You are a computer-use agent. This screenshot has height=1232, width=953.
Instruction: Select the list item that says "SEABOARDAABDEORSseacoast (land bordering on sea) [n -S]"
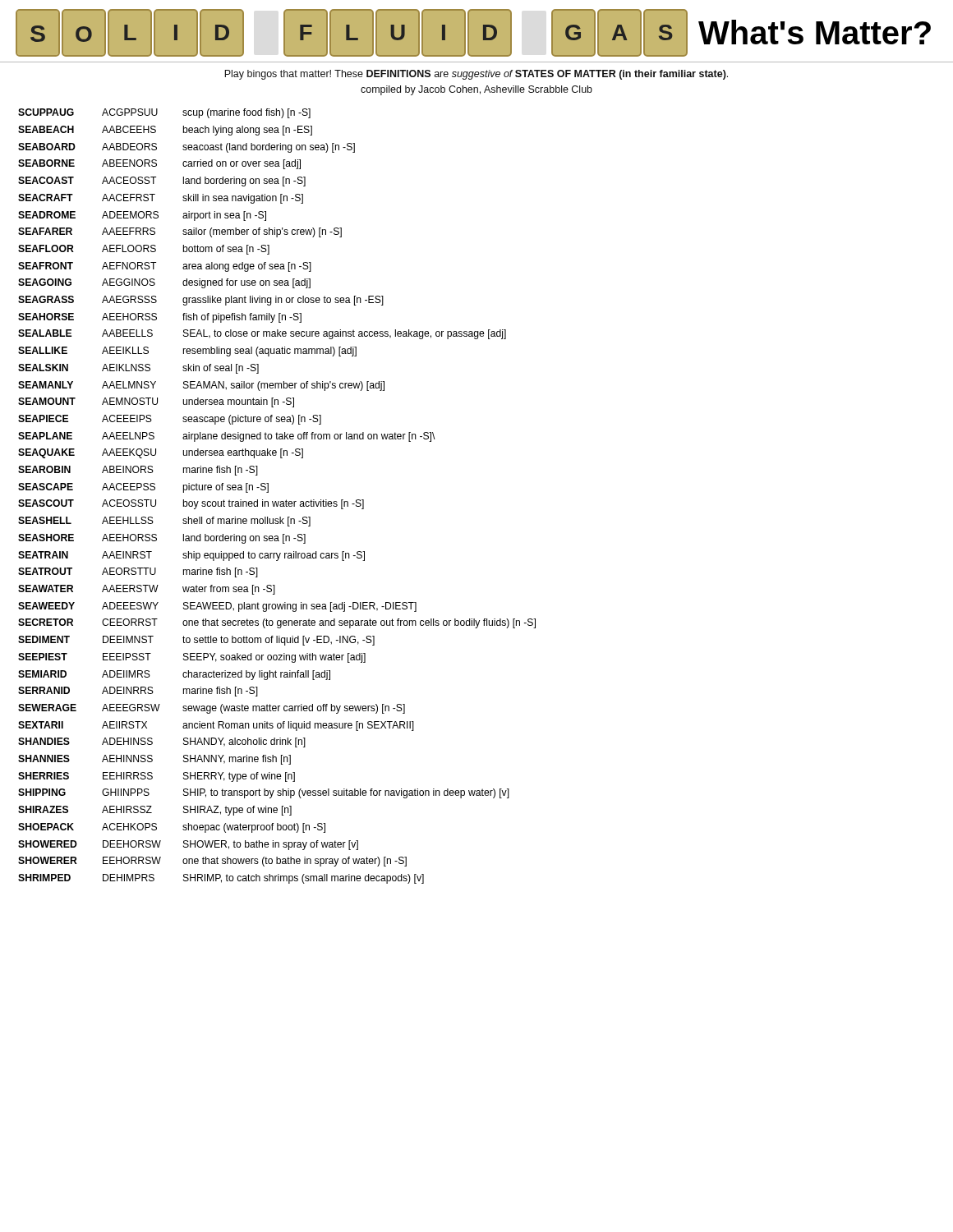[186, 148]
